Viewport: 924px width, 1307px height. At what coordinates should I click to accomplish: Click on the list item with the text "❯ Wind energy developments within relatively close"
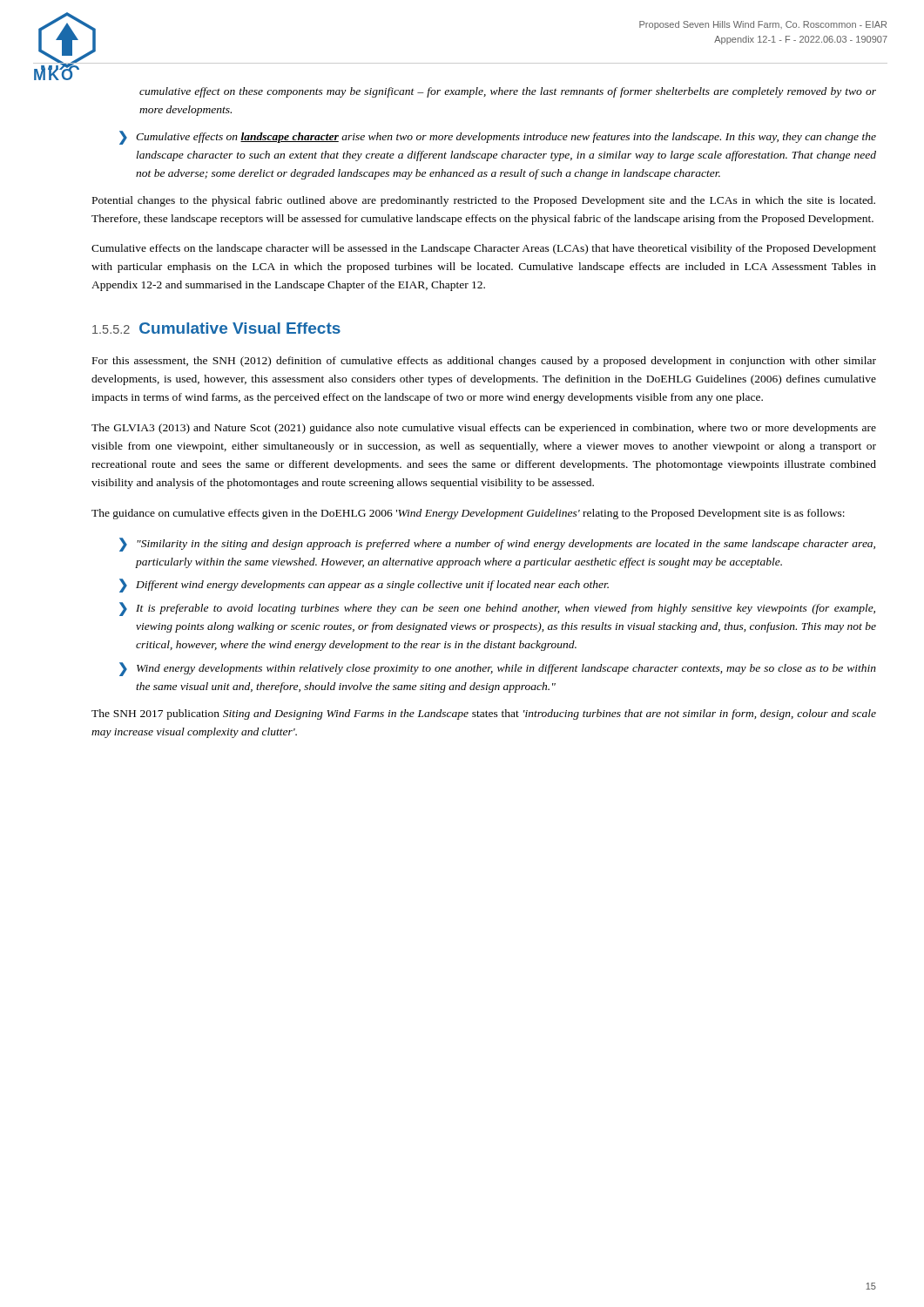(484, 678)
